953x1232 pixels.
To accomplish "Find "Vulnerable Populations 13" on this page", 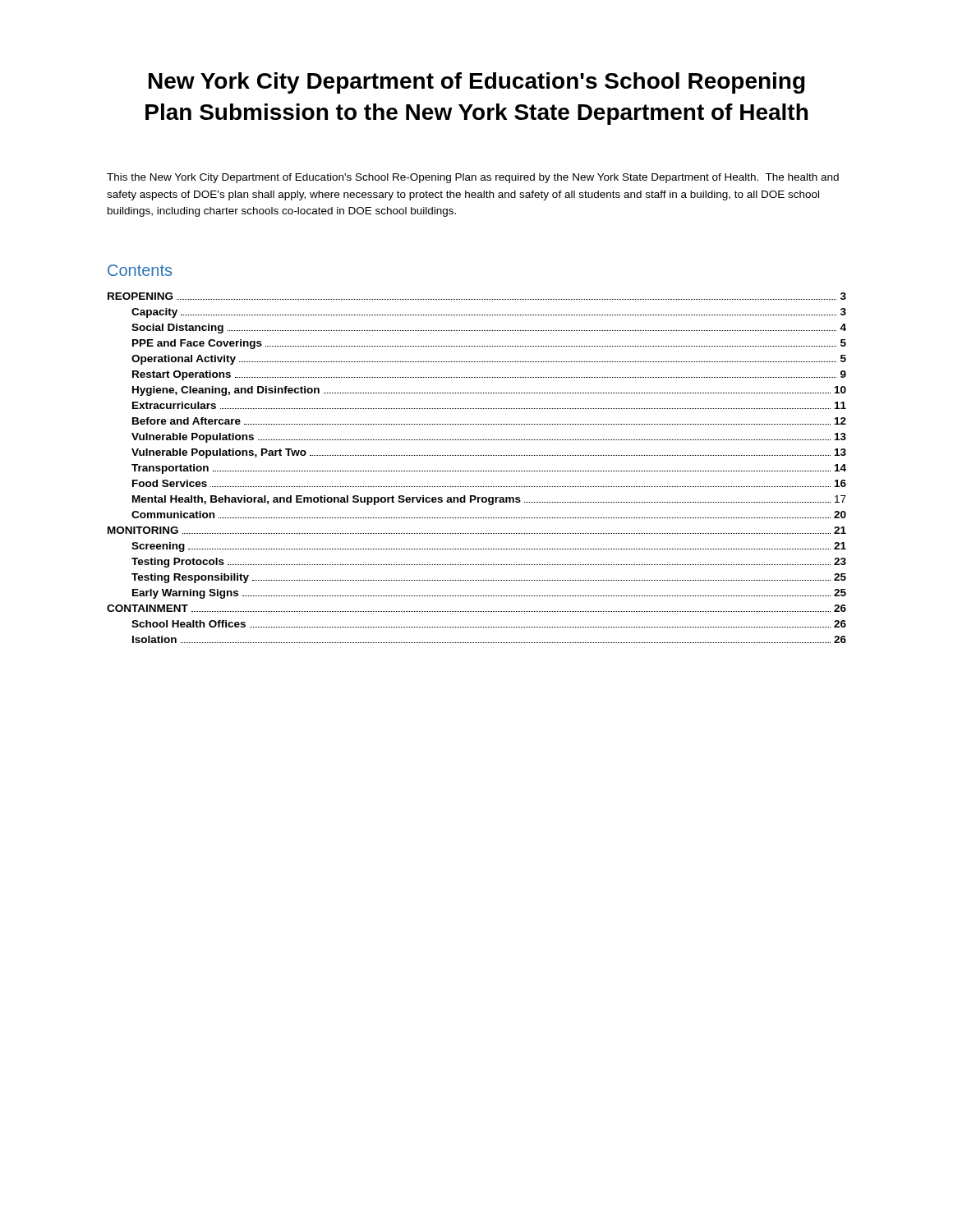I will 489,437.
